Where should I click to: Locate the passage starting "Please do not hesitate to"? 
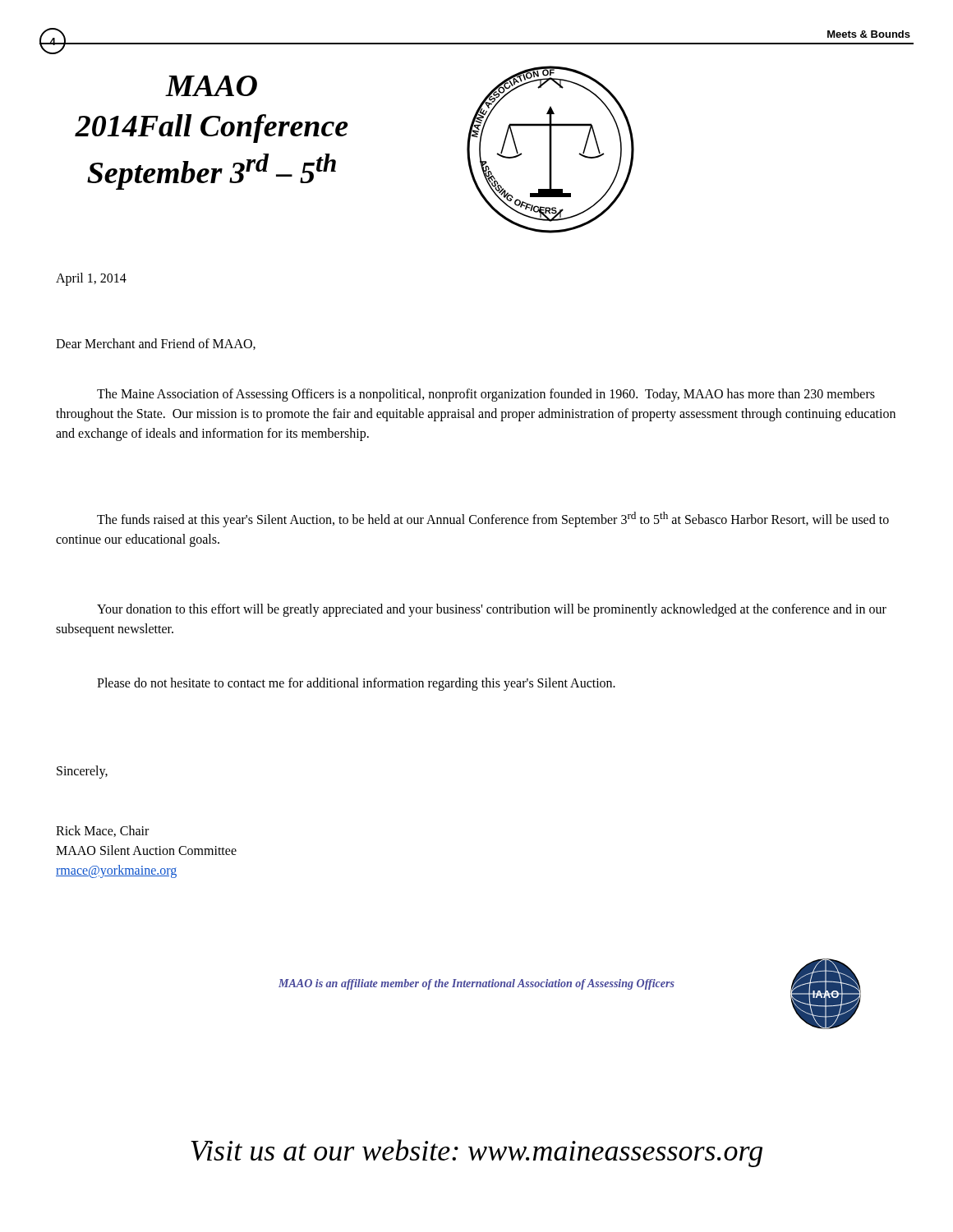pyautogui.click(x=356, y=683)
